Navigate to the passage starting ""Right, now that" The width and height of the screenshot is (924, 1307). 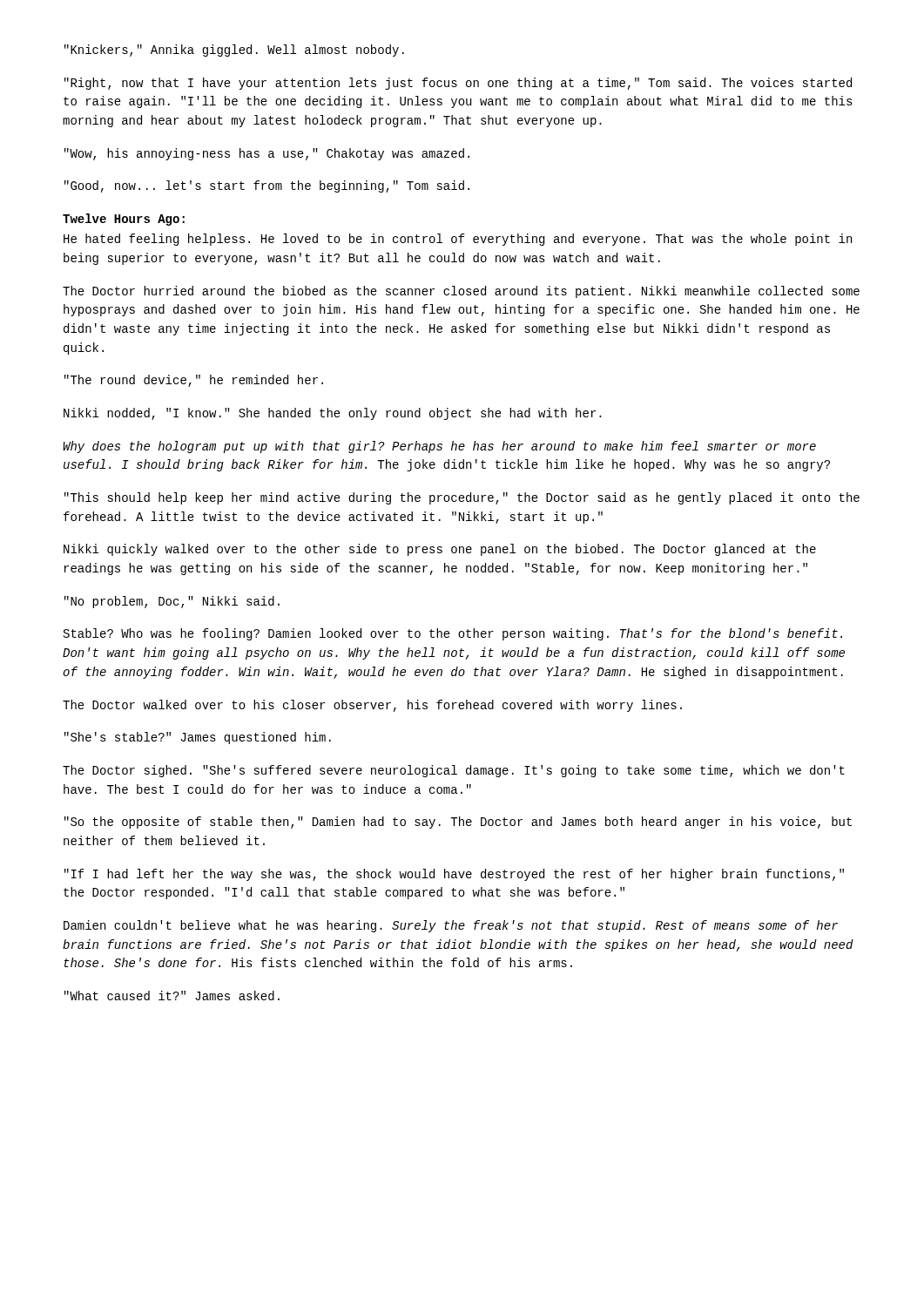point(458,102)
